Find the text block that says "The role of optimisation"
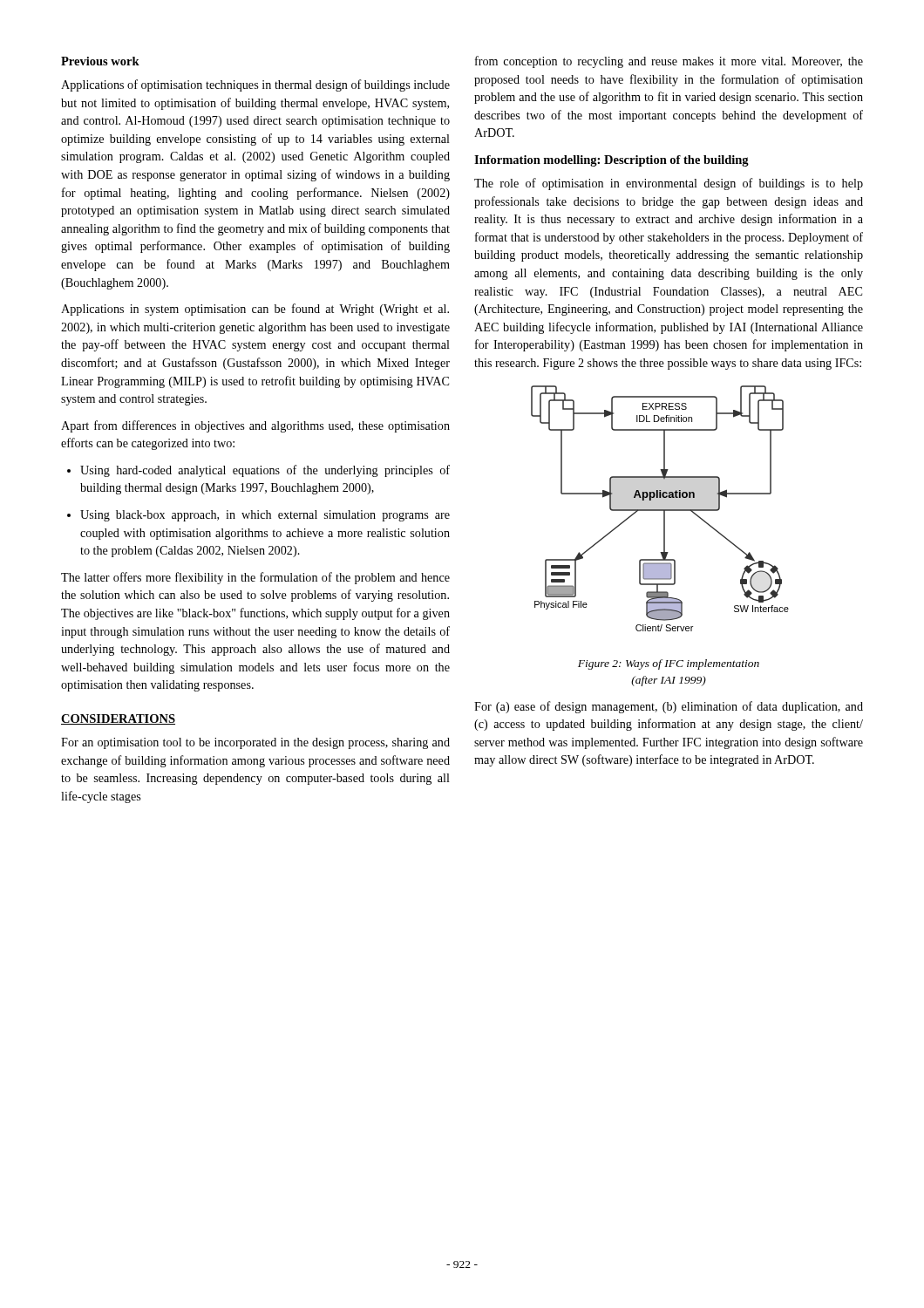Image resolution: width=924 pixels, height=1308 pixels. coord(669,273)
